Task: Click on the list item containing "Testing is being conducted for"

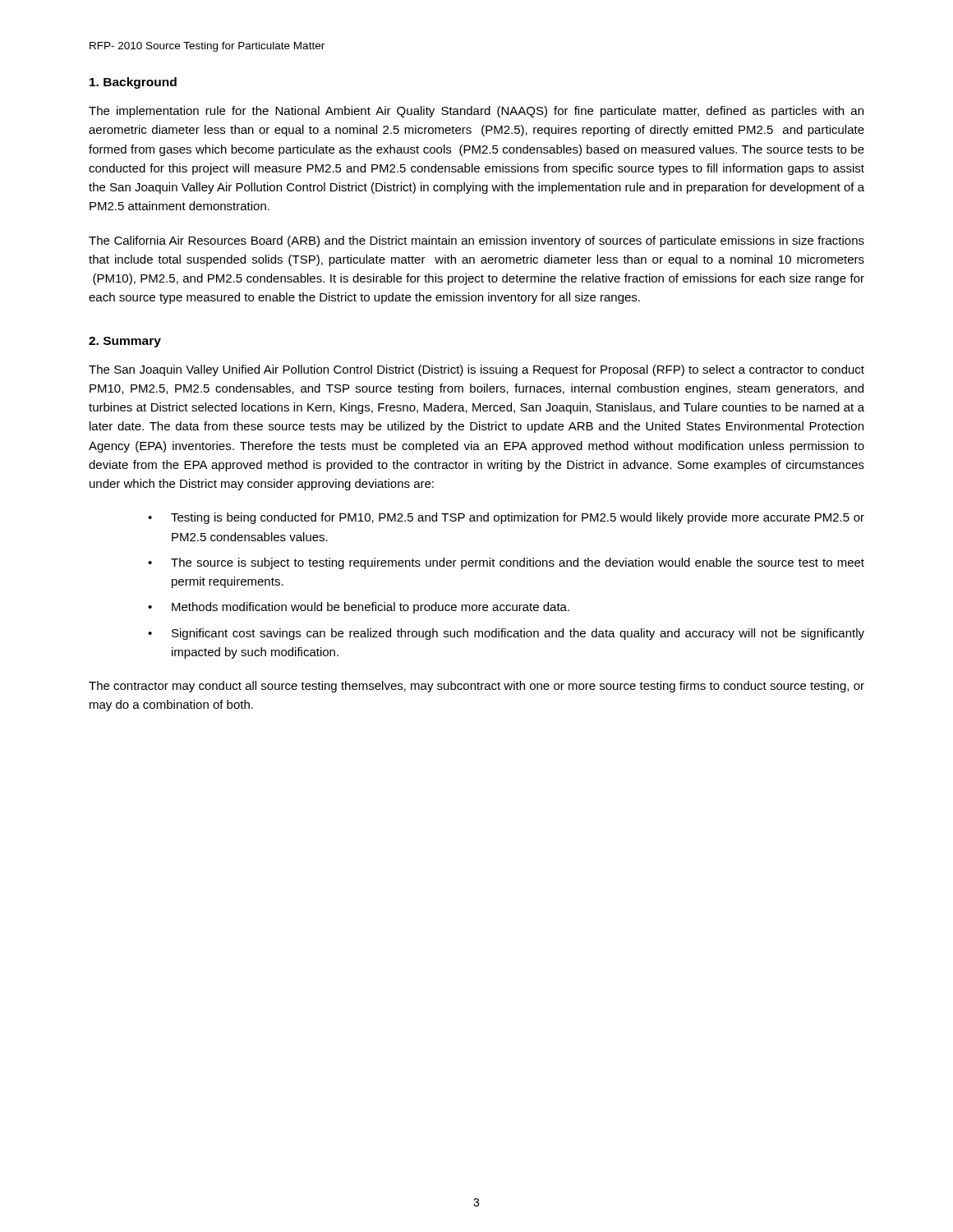Action: coord(518,527)
